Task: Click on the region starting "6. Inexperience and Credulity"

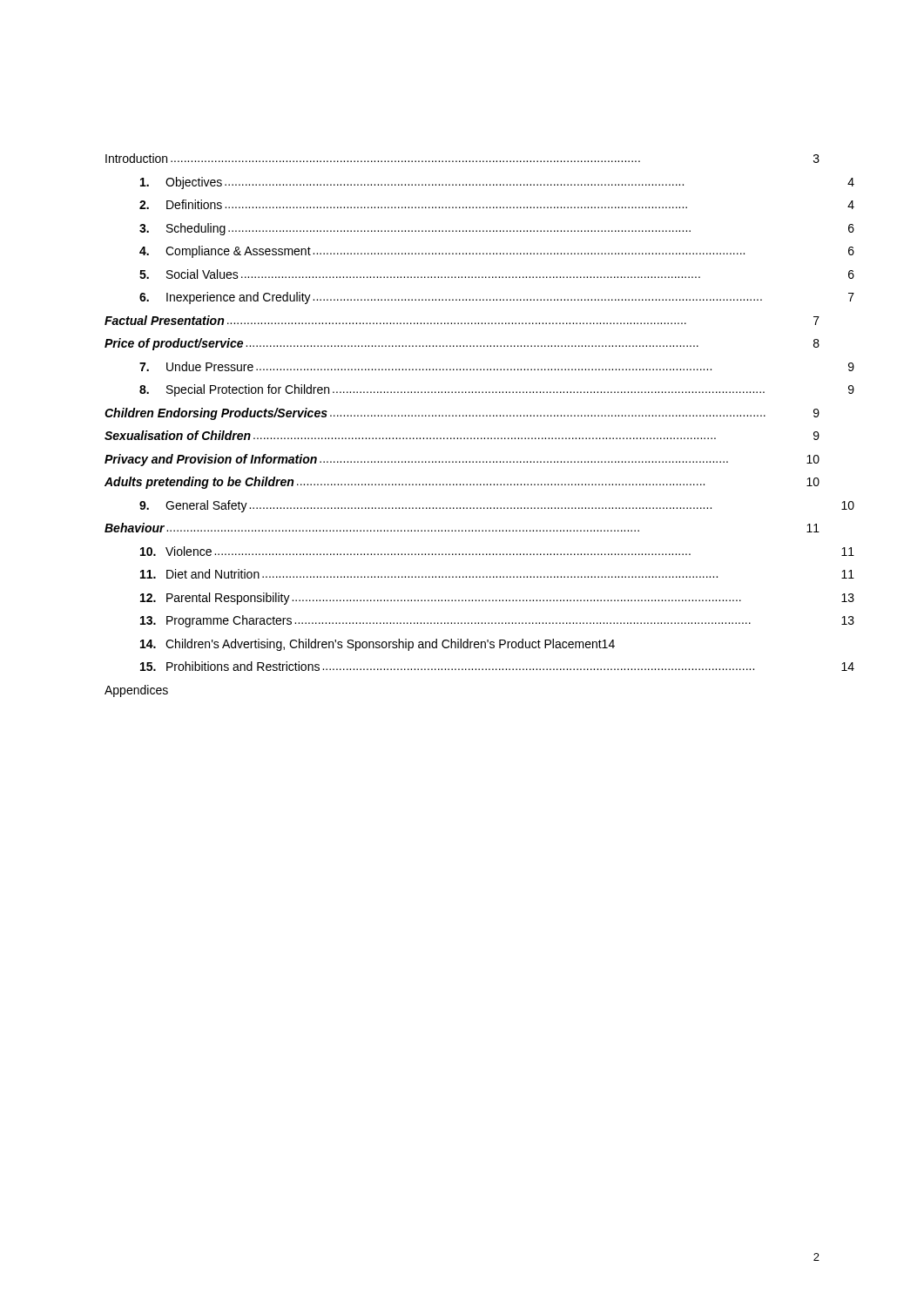Action: (x=462, y=297)
